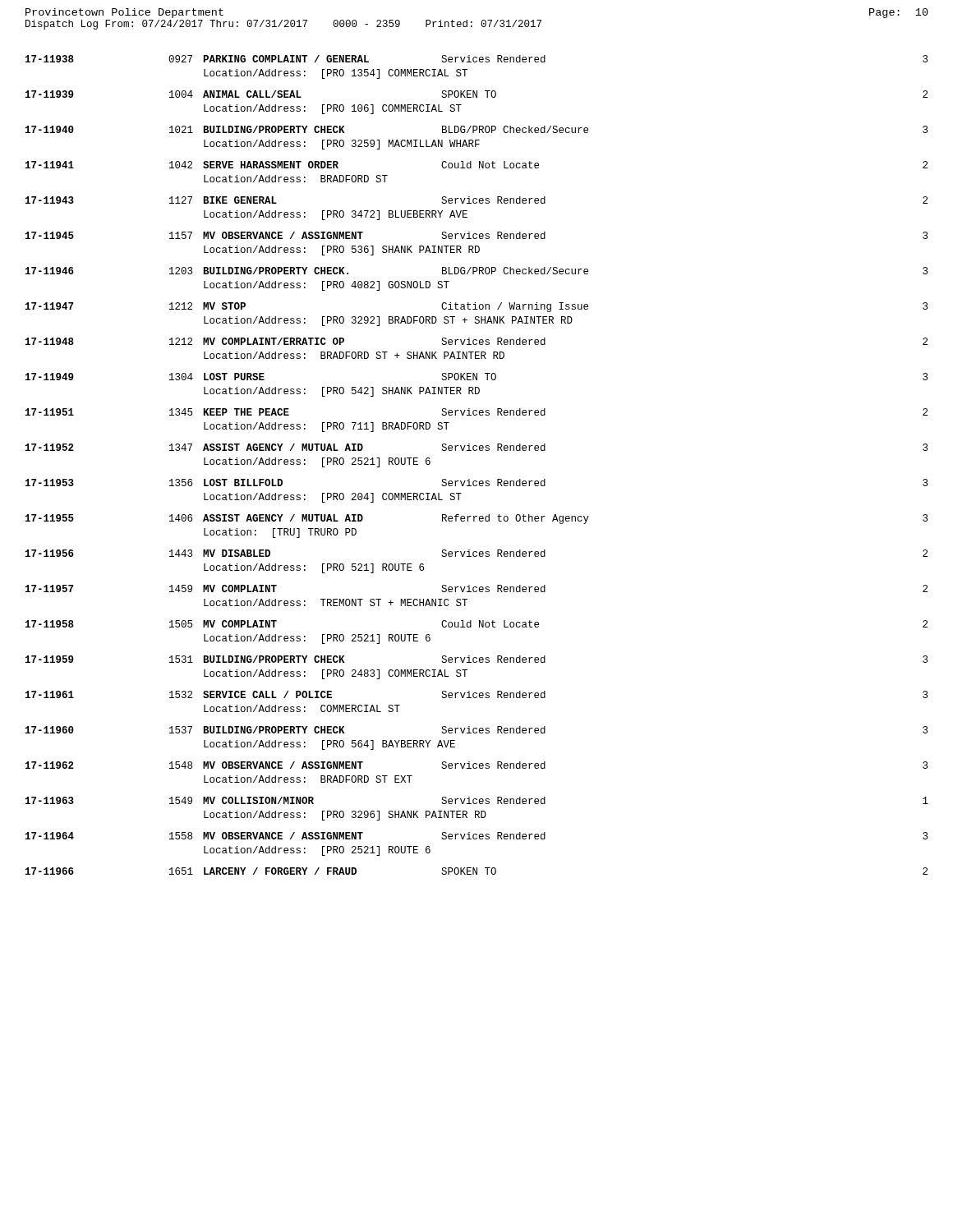Where is the passage that starts "17-11949 1304 LOST PURSE SPOKEN"?

(476, 385)
